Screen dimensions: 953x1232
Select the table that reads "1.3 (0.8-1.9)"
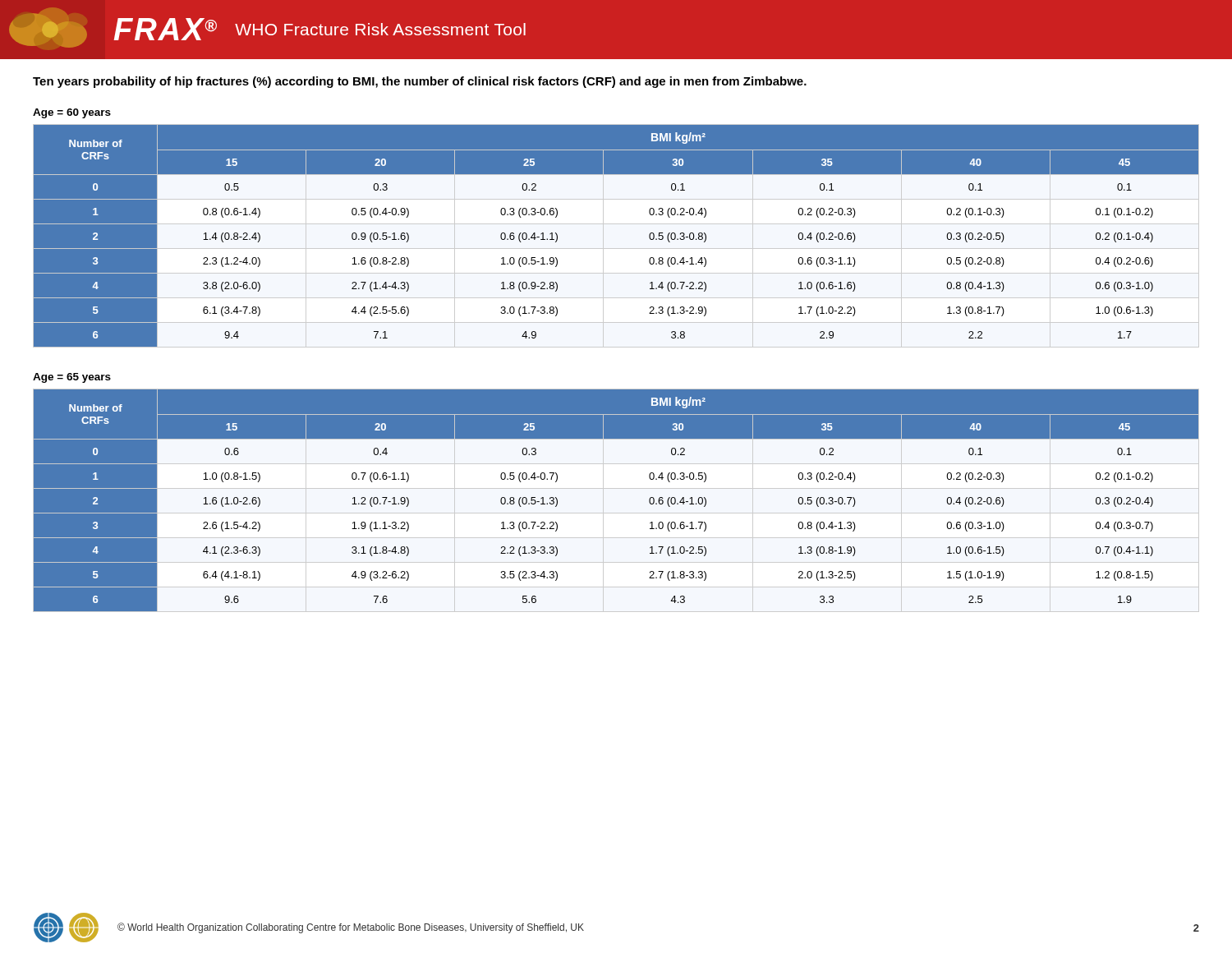pos(616,500)
